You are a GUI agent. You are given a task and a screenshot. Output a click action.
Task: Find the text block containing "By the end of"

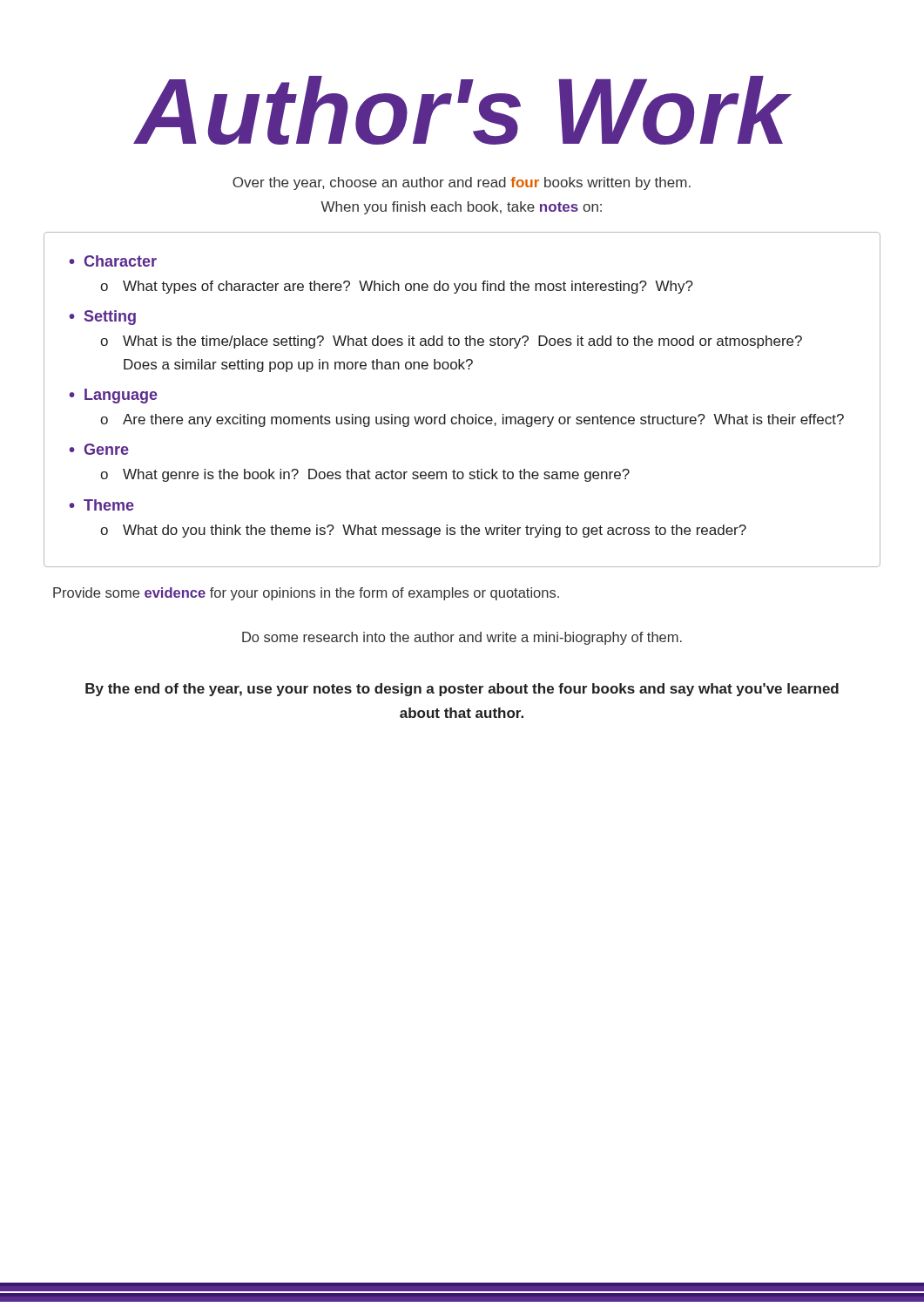[x=462, y=701]
